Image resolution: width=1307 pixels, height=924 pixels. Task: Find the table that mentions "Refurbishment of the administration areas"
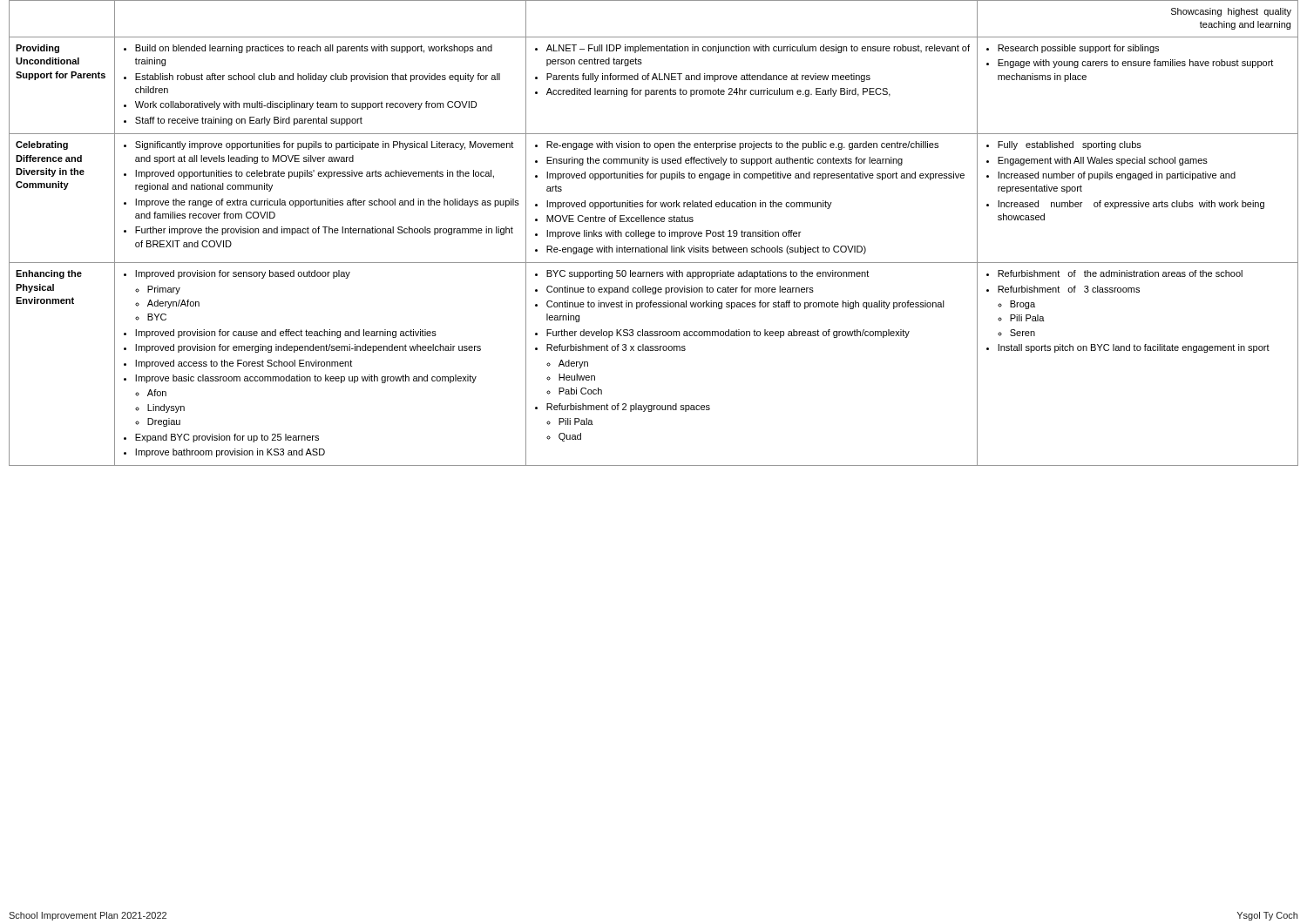tap(1137, 364)
